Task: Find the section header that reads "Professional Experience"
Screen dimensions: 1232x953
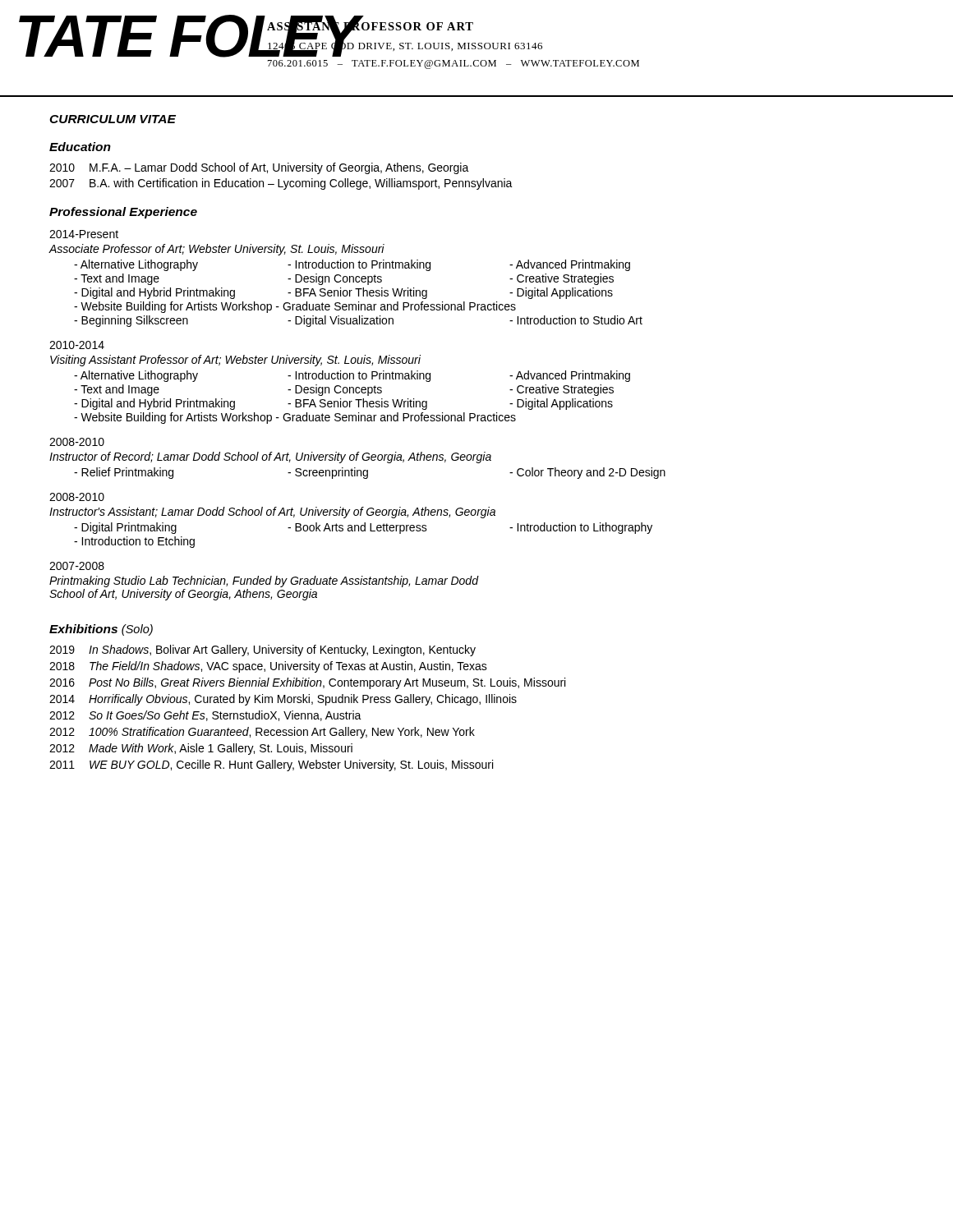Action: point(123,211)
